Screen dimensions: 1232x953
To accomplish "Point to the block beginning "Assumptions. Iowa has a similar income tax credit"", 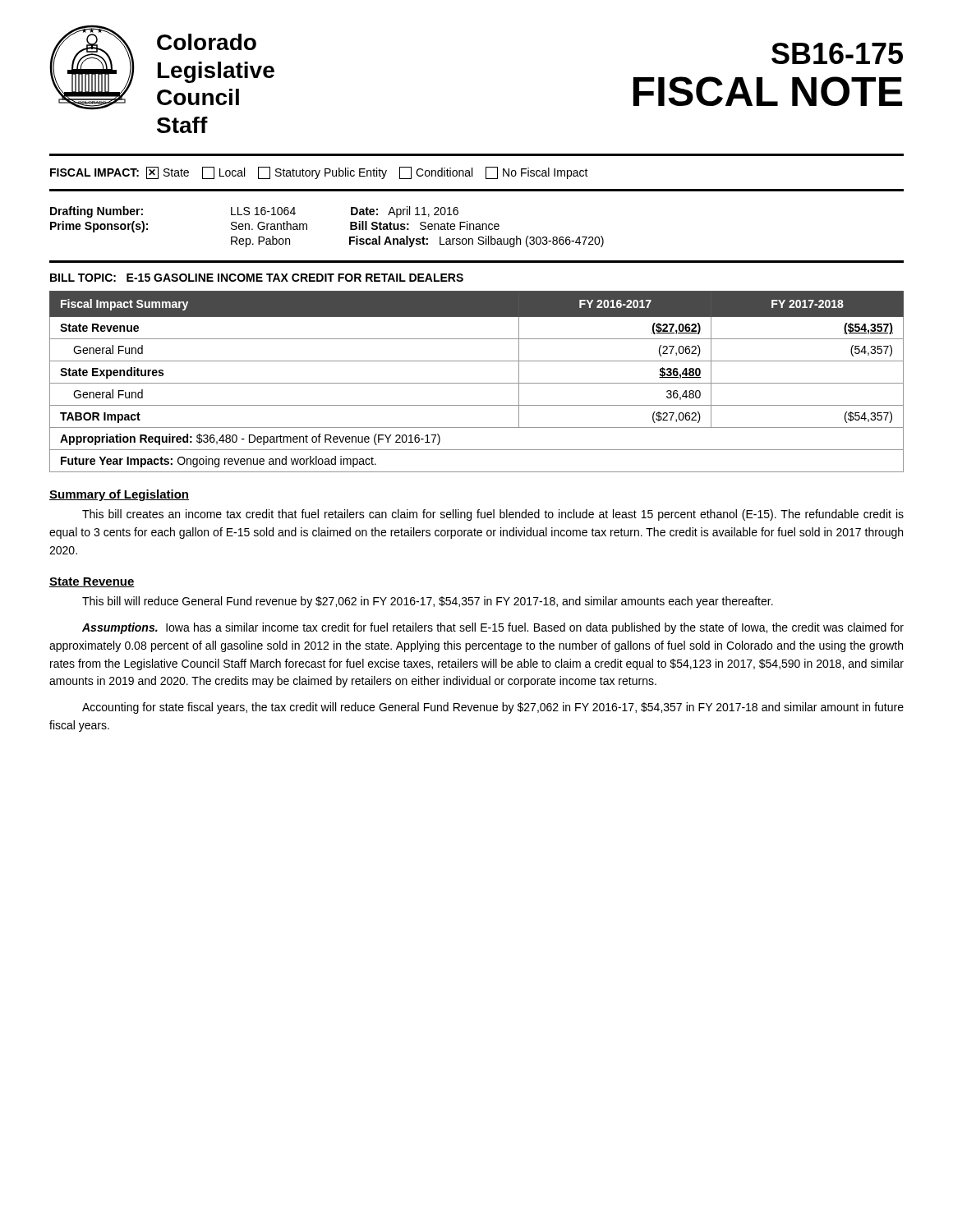I will click(476, 654).
